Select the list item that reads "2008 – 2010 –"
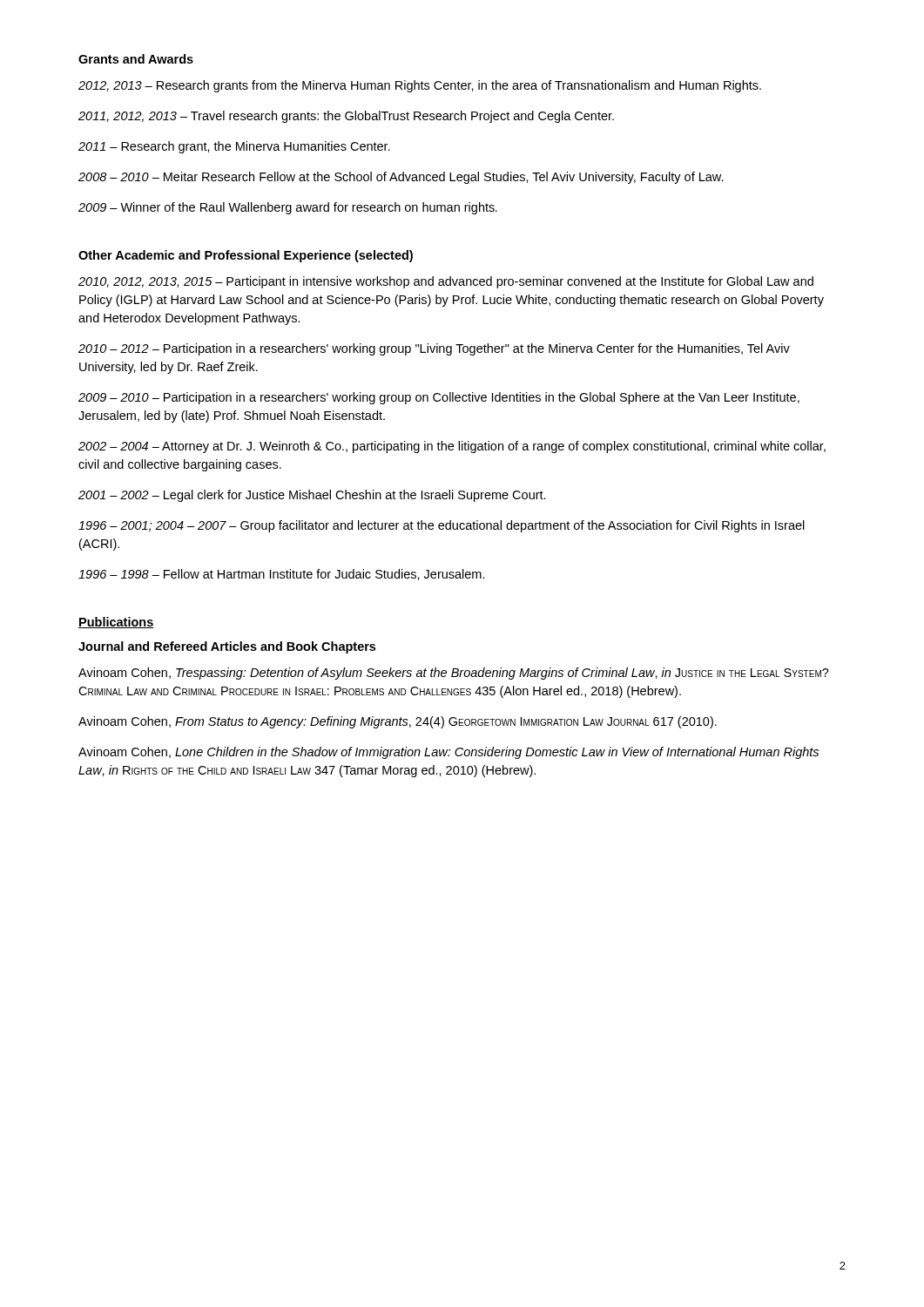 401,177
